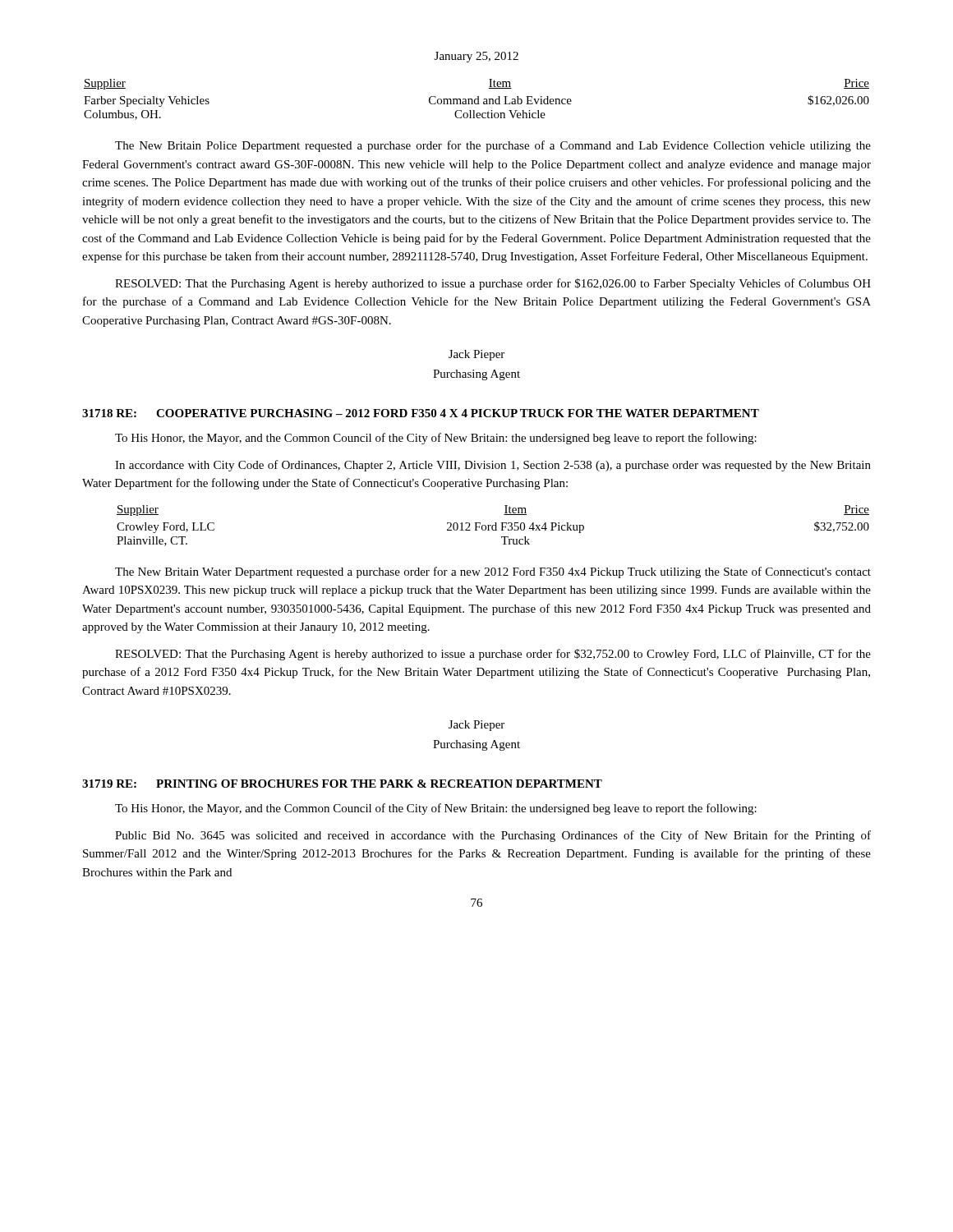
Task: Locate the table with the text "Command and Lab Evidence Collection"
Action: point(476,100)
